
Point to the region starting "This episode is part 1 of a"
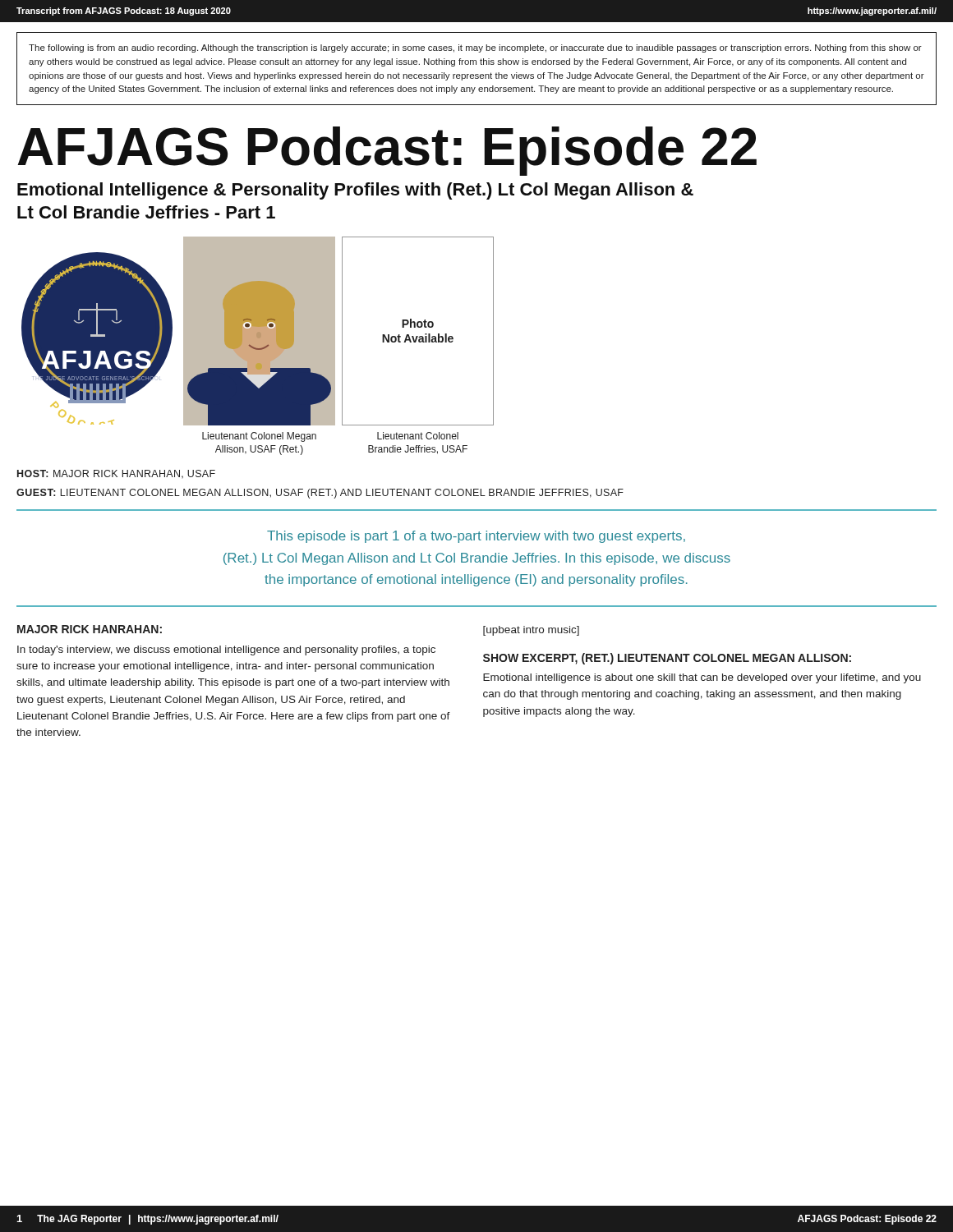(476, 558)
